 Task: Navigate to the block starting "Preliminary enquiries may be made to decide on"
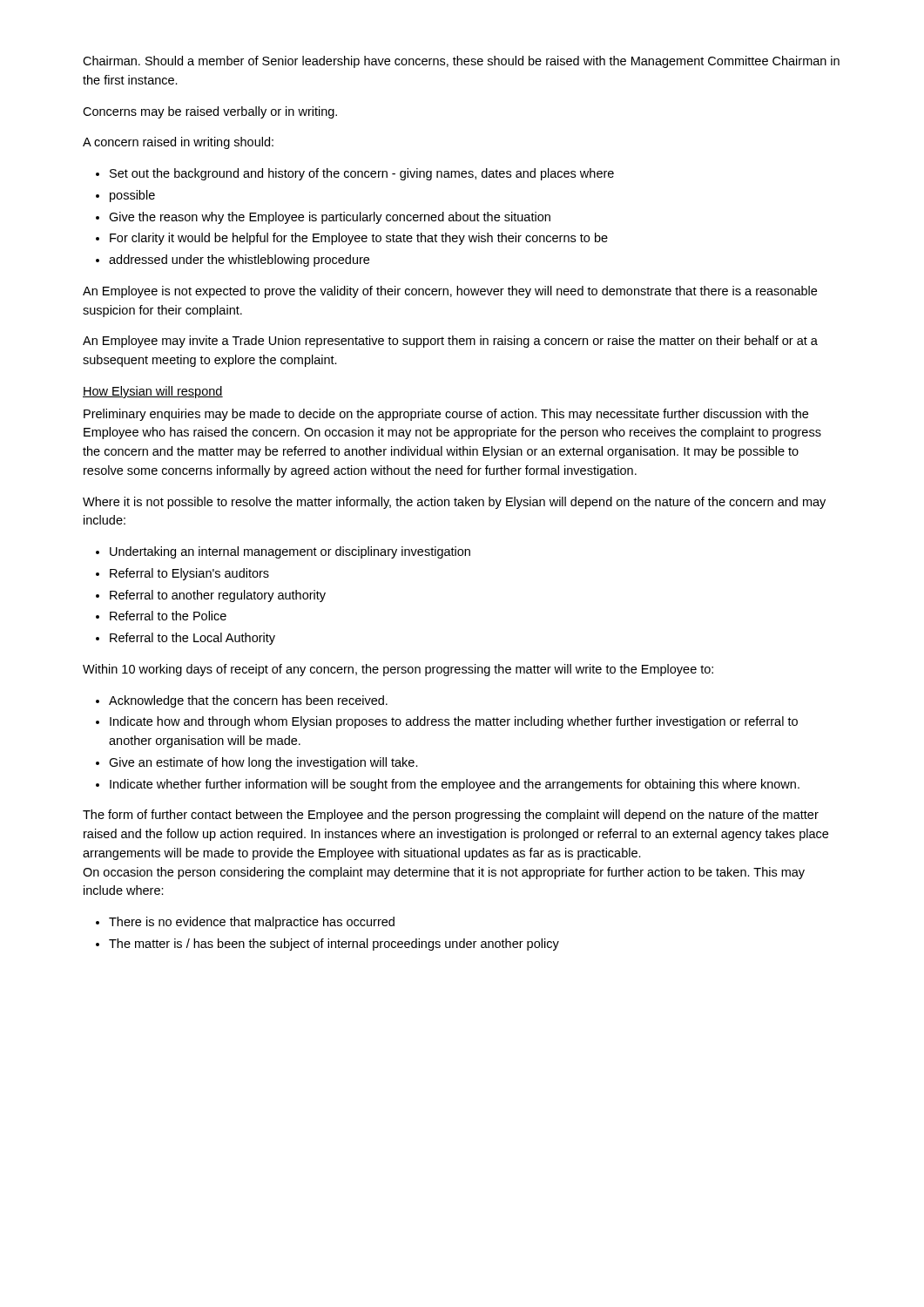tap(462, 443)
